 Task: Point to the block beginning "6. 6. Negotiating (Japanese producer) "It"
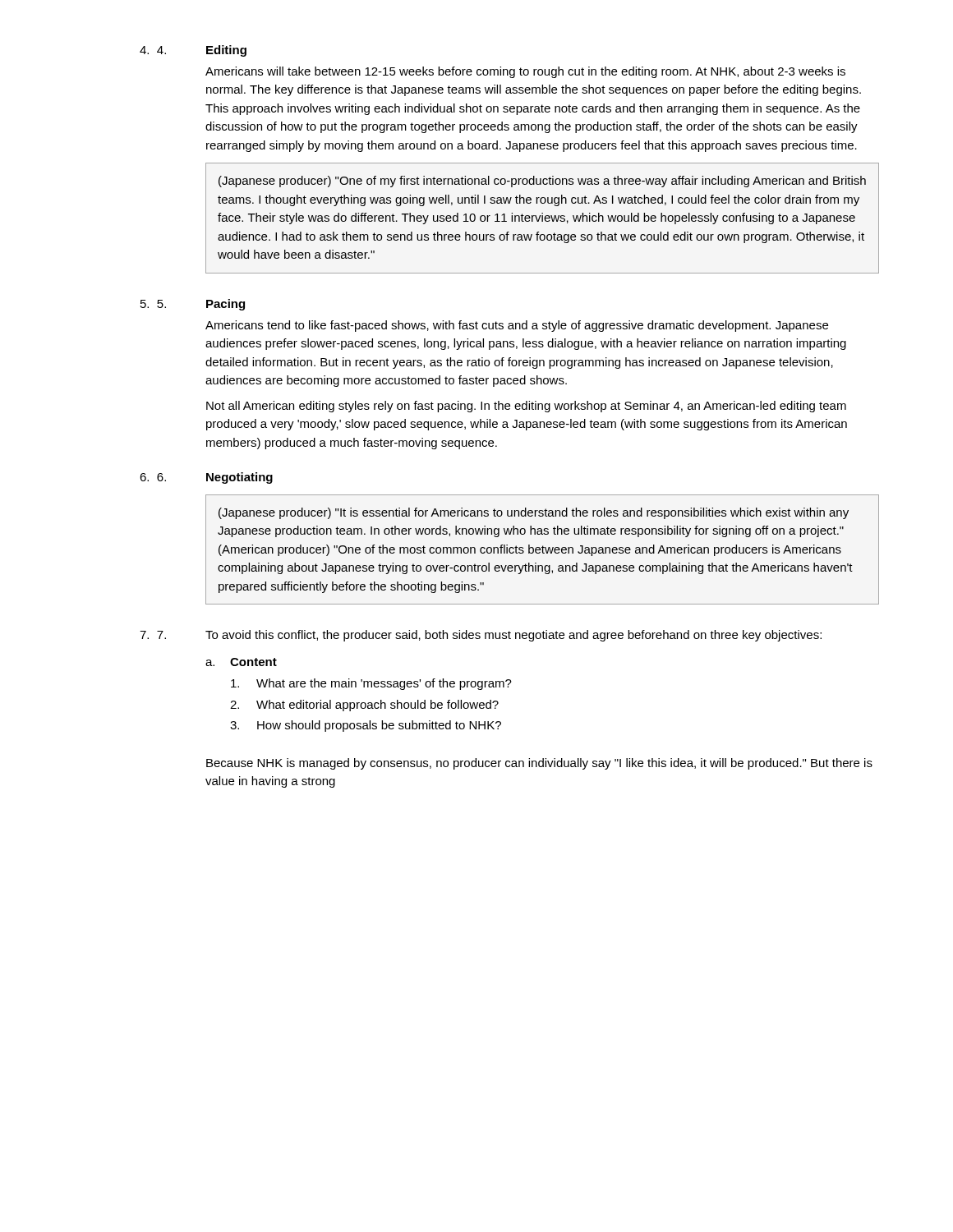pos(509,542)
